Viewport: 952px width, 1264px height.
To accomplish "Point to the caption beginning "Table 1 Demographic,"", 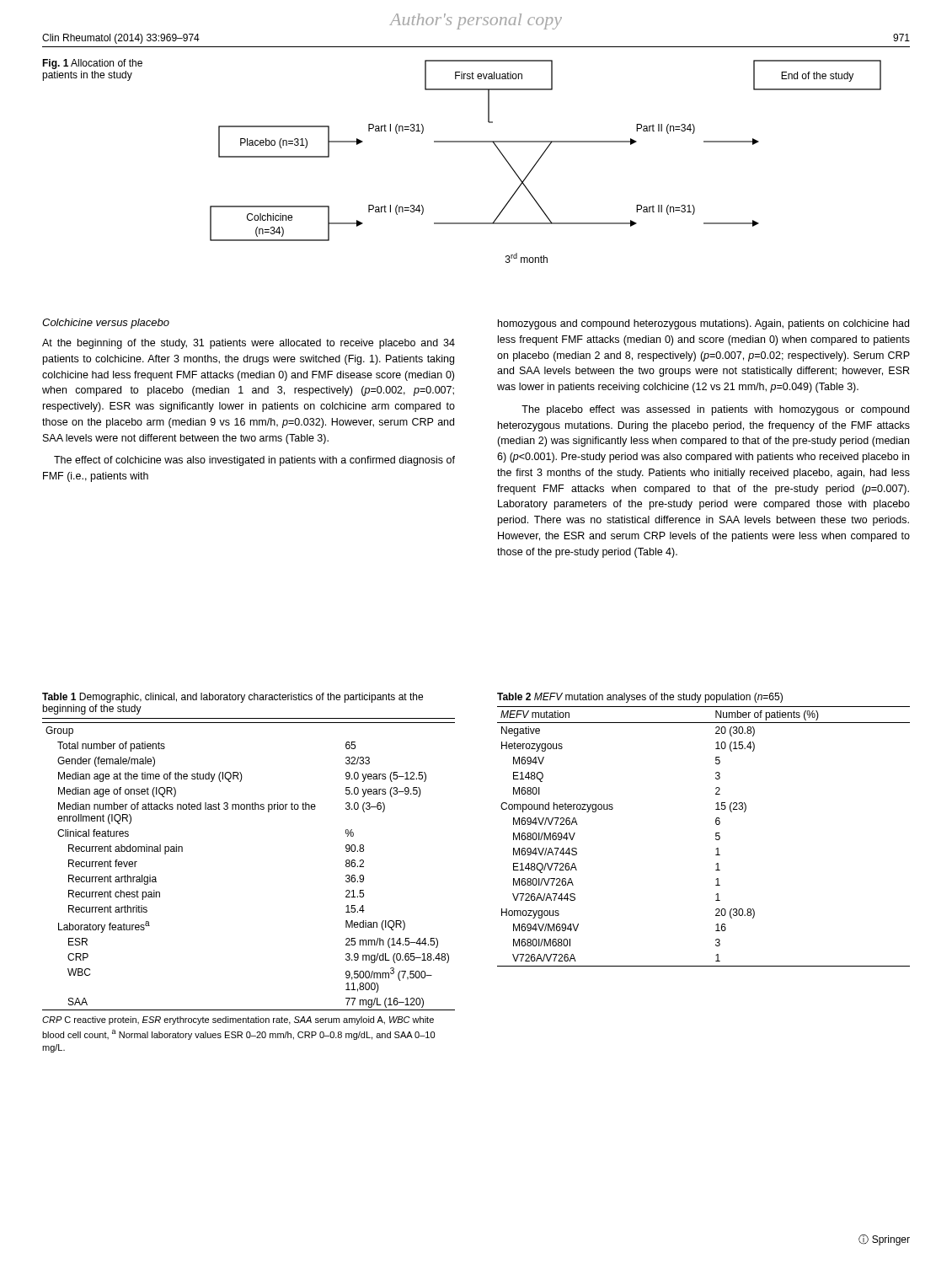I will [233, 703].
